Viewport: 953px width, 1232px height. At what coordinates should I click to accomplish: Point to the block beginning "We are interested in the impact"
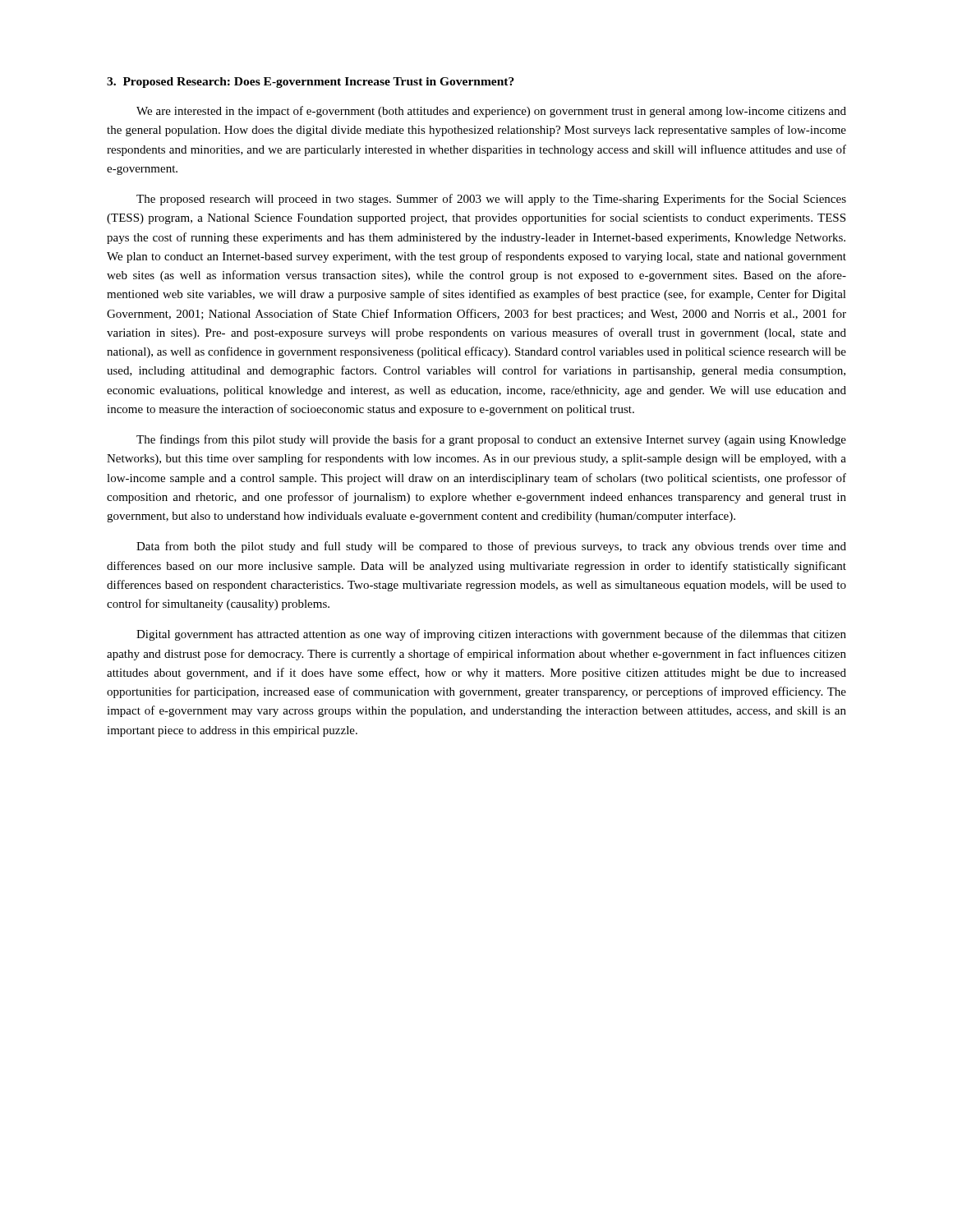(x=476, y=140)
